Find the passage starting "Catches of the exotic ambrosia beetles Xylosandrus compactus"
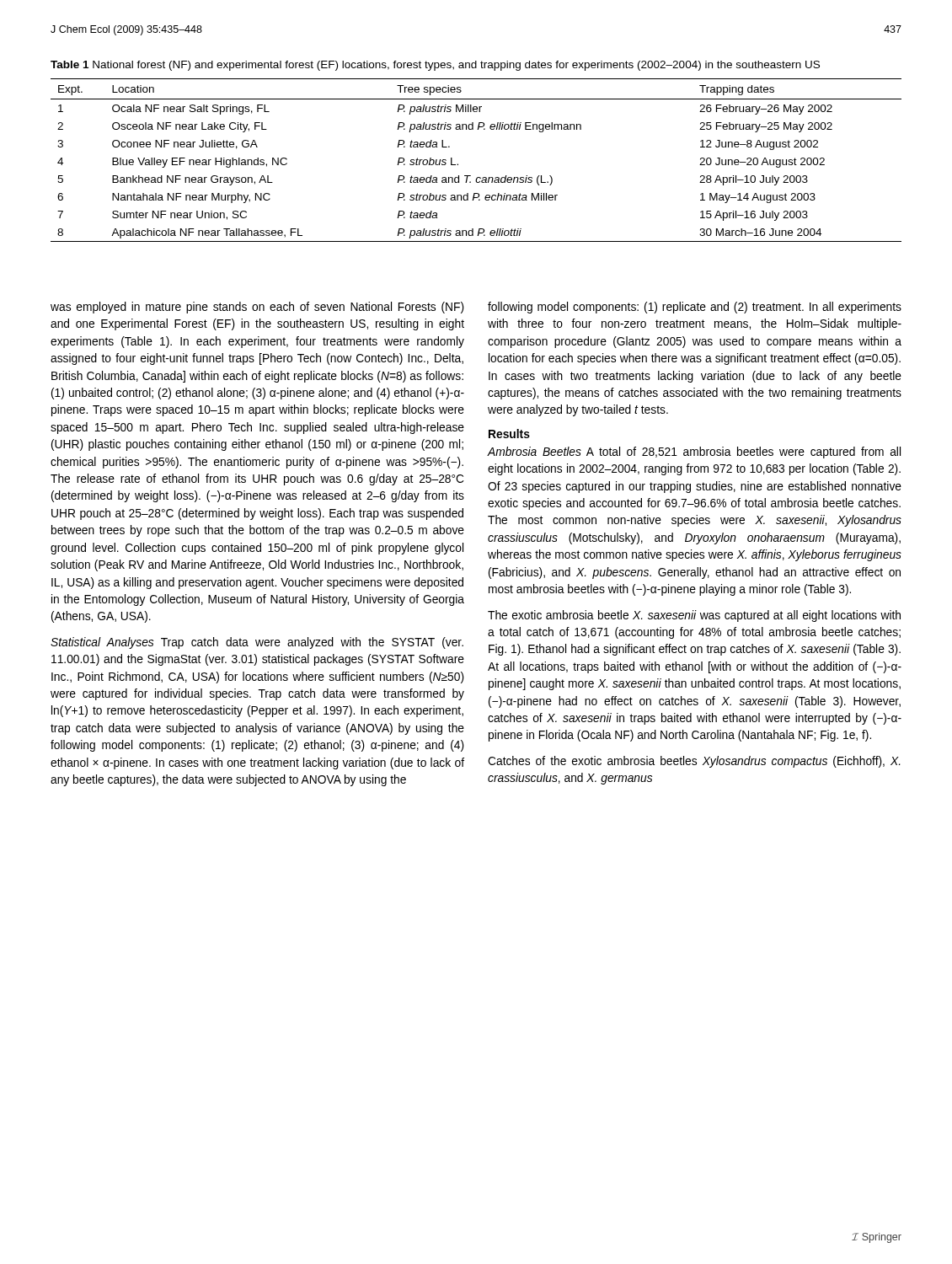 coord(695,770)
